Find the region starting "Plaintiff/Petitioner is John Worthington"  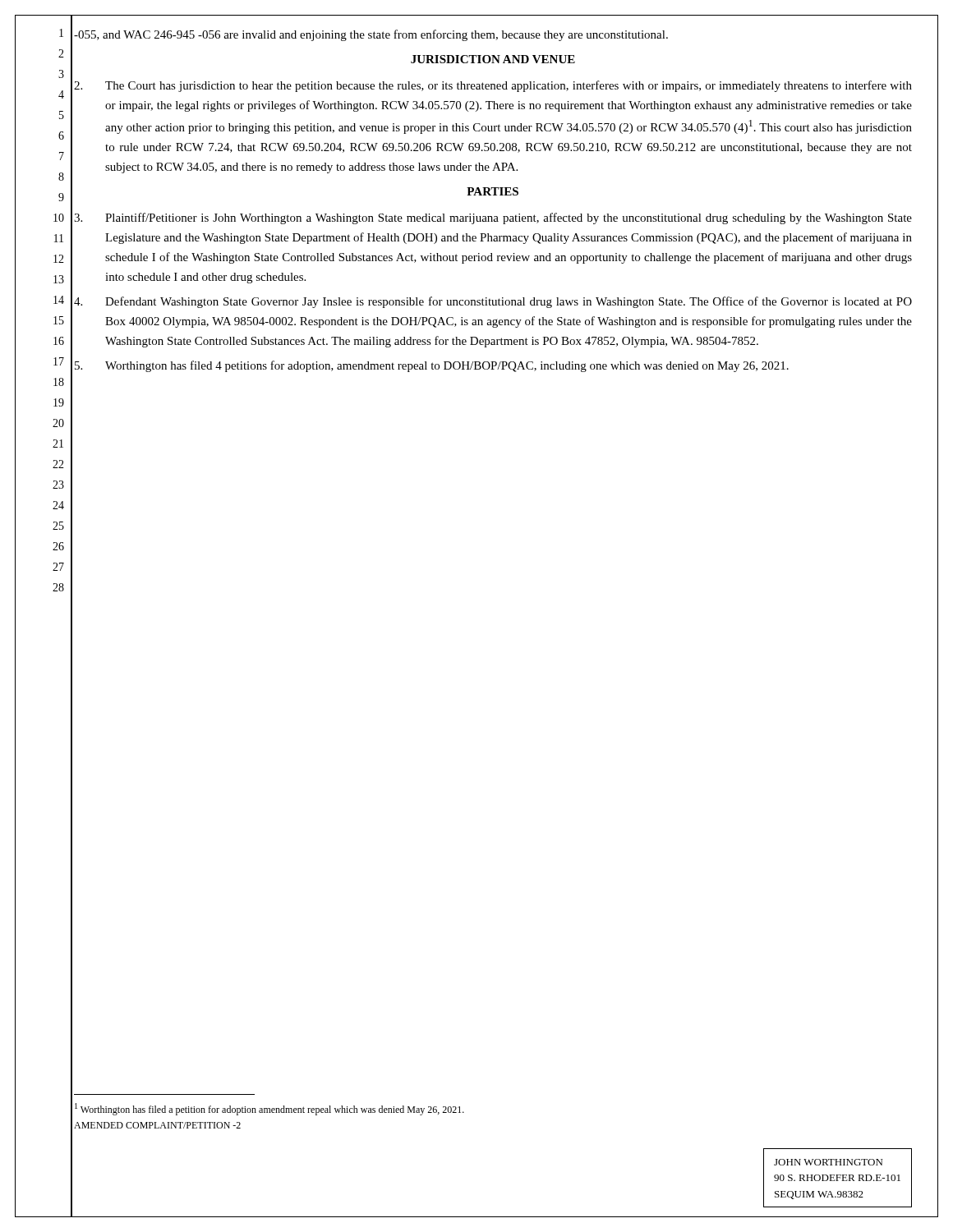click(x=493, y=247)
